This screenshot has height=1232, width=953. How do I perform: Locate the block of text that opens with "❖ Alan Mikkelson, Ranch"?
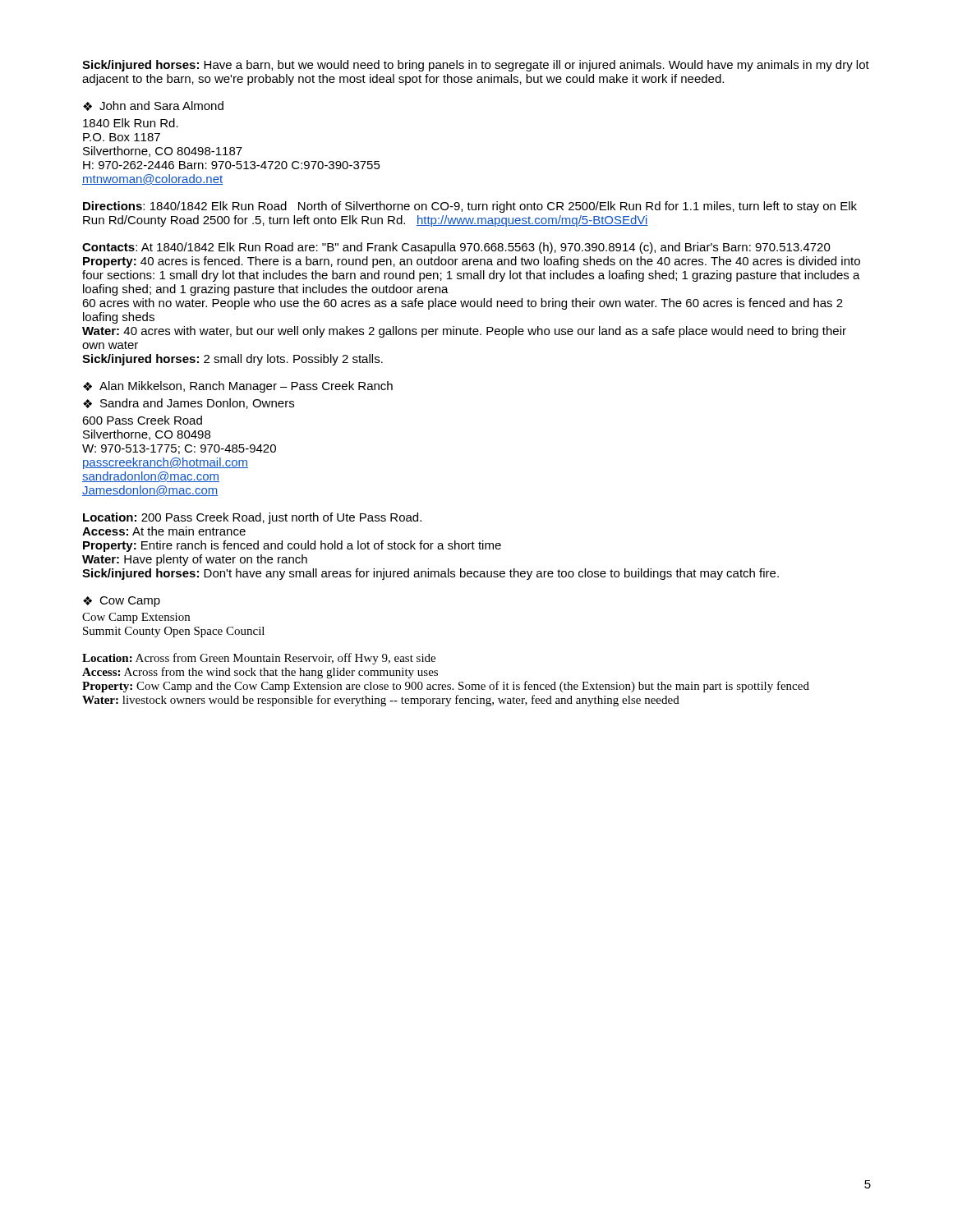coord(238,387)
